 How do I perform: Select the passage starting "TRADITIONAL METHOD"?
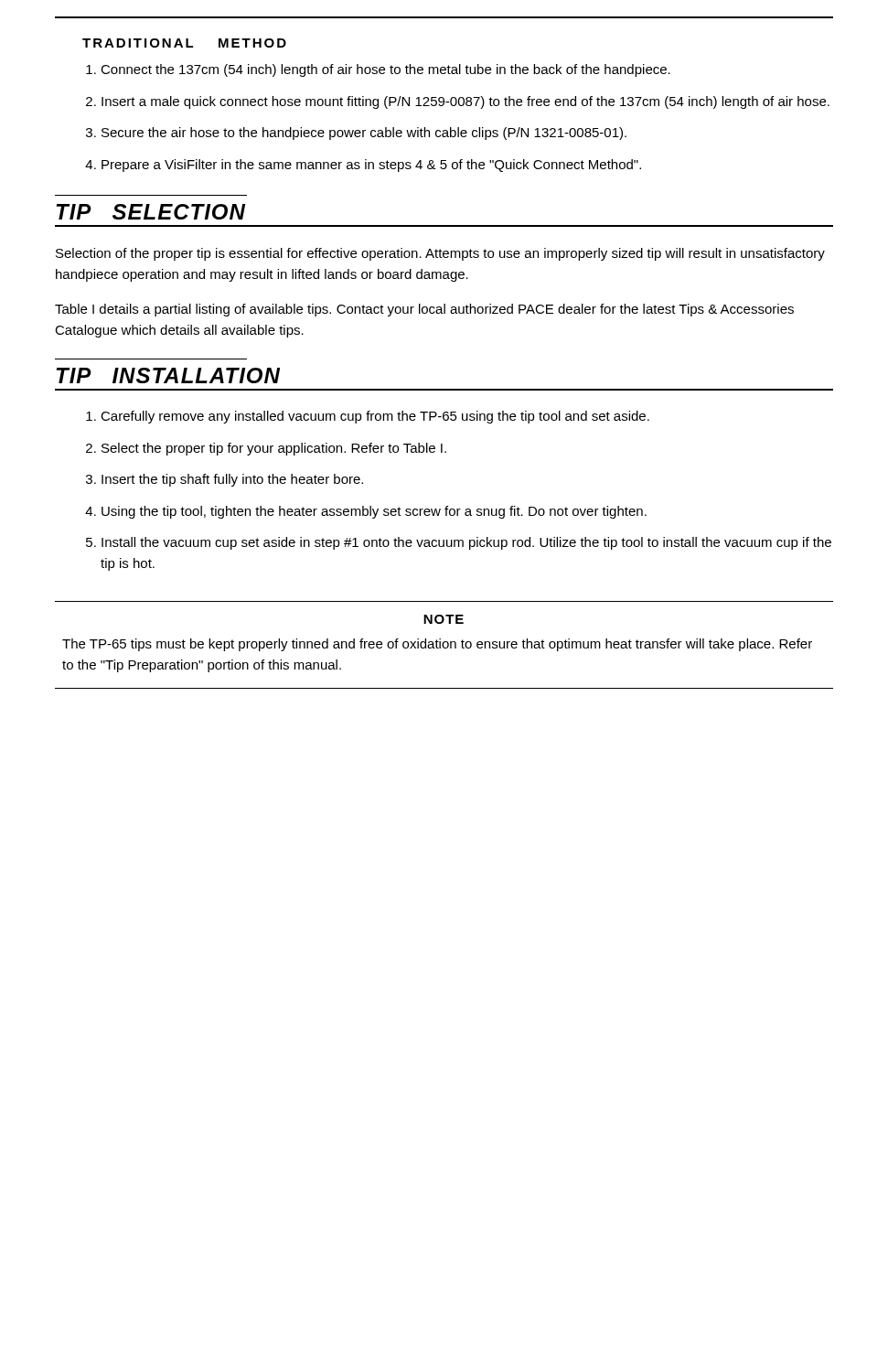pos(185,43)
